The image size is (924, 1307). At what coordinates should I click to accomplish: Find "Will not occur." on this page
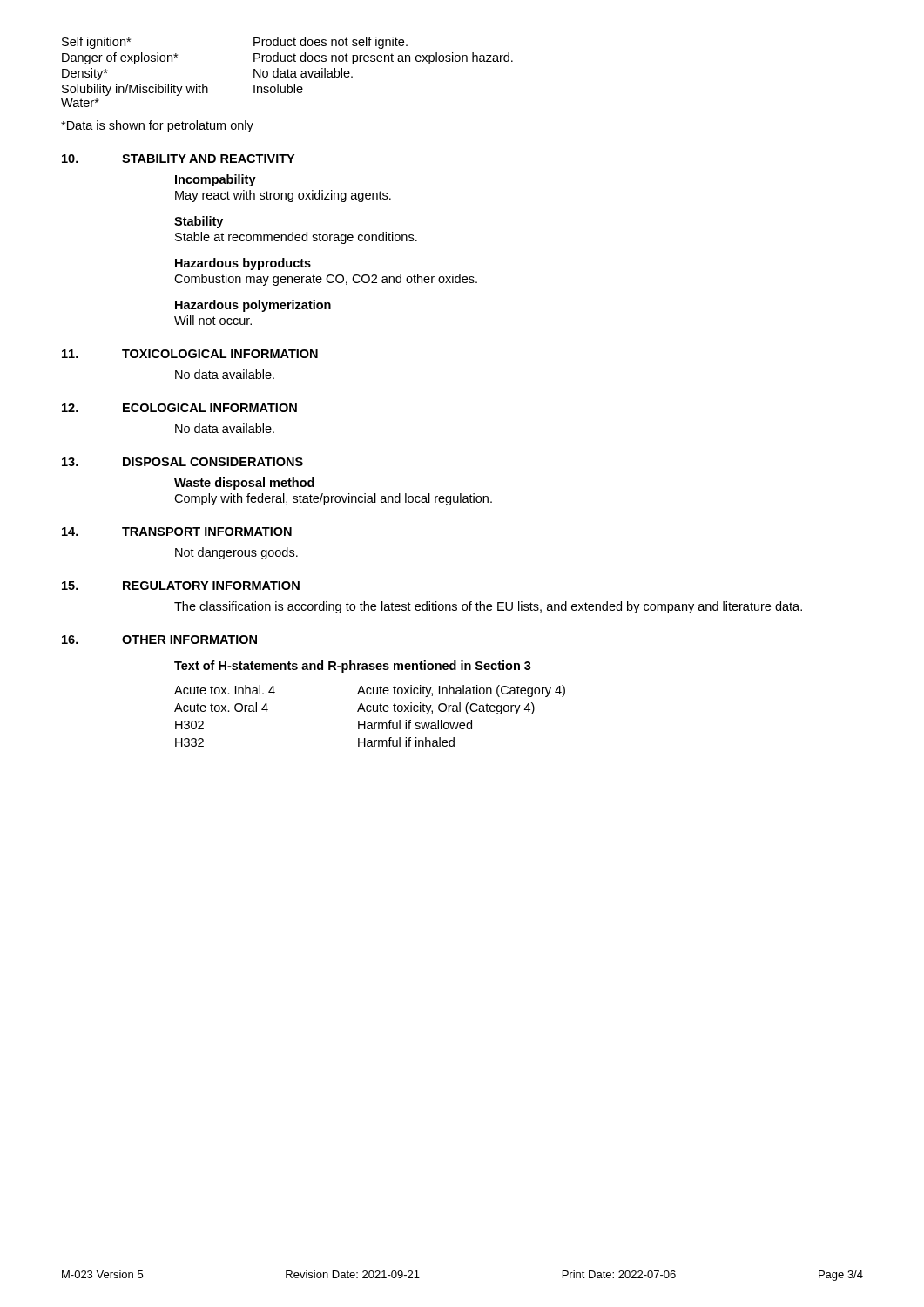tap(213, 321)
